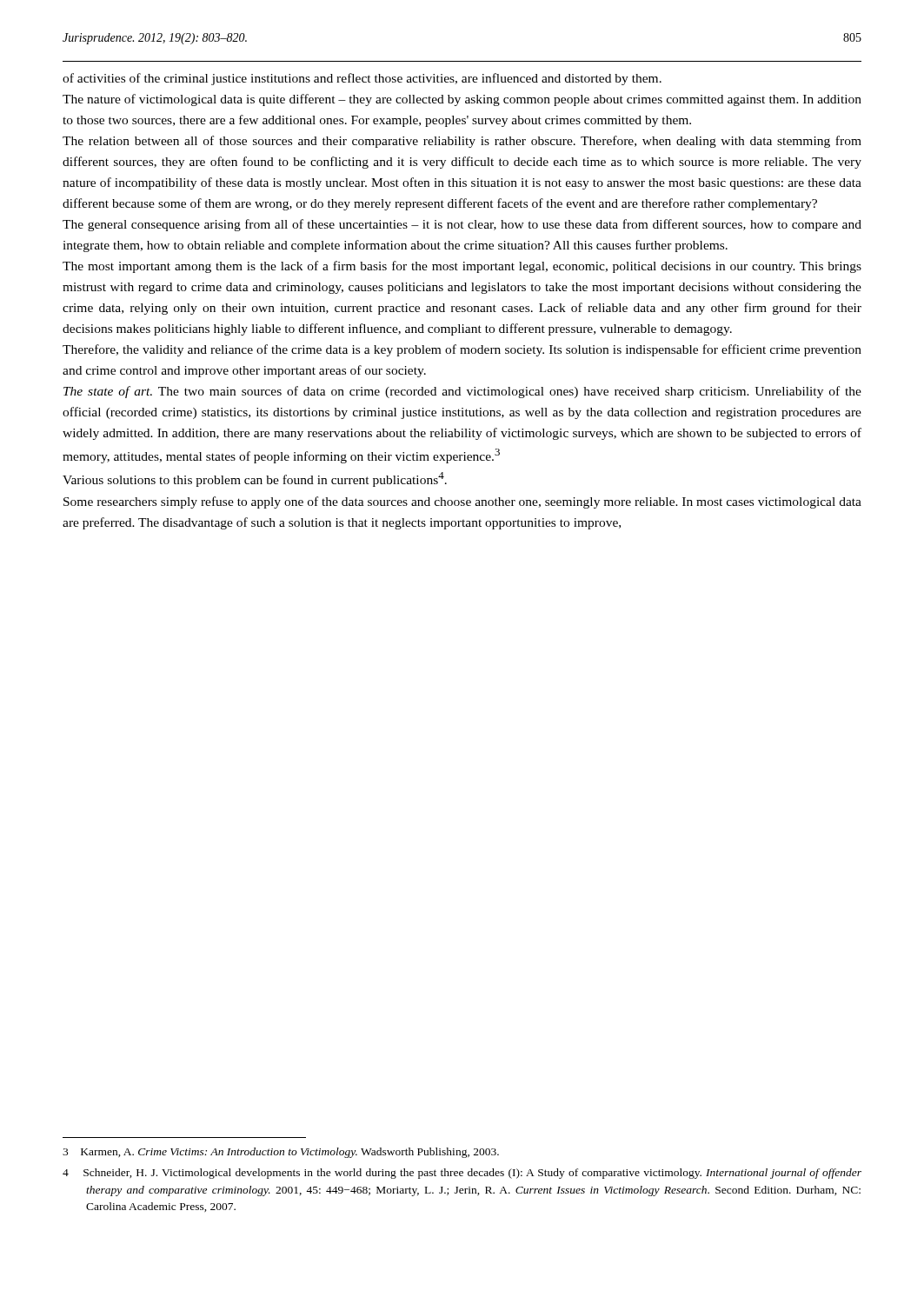
Task: Select the footnote that reads "3 Karmen, A. Crime Victims: An"
Action: point(281,1151)
